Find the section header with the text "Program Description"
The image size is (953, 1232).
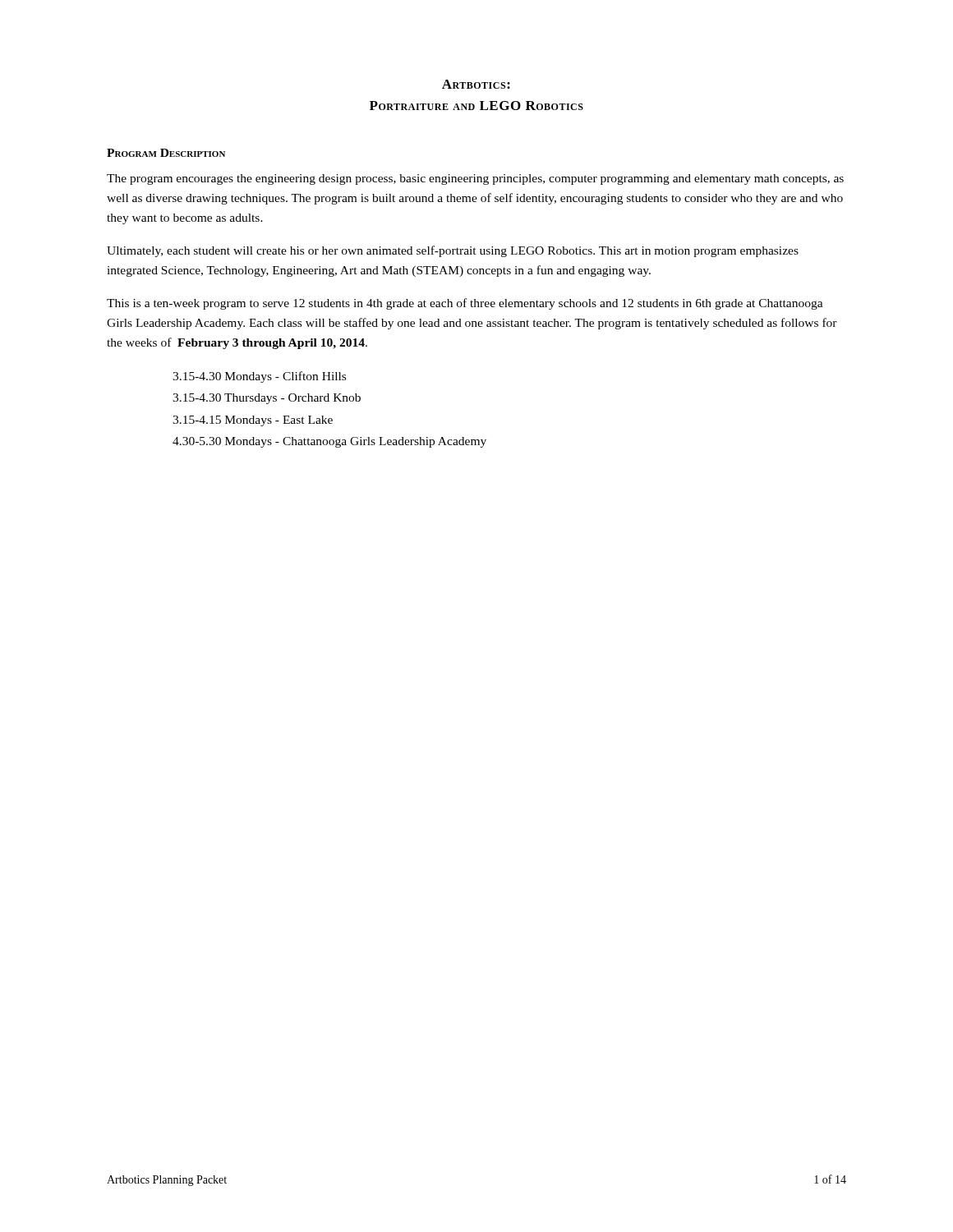point(166,152)
